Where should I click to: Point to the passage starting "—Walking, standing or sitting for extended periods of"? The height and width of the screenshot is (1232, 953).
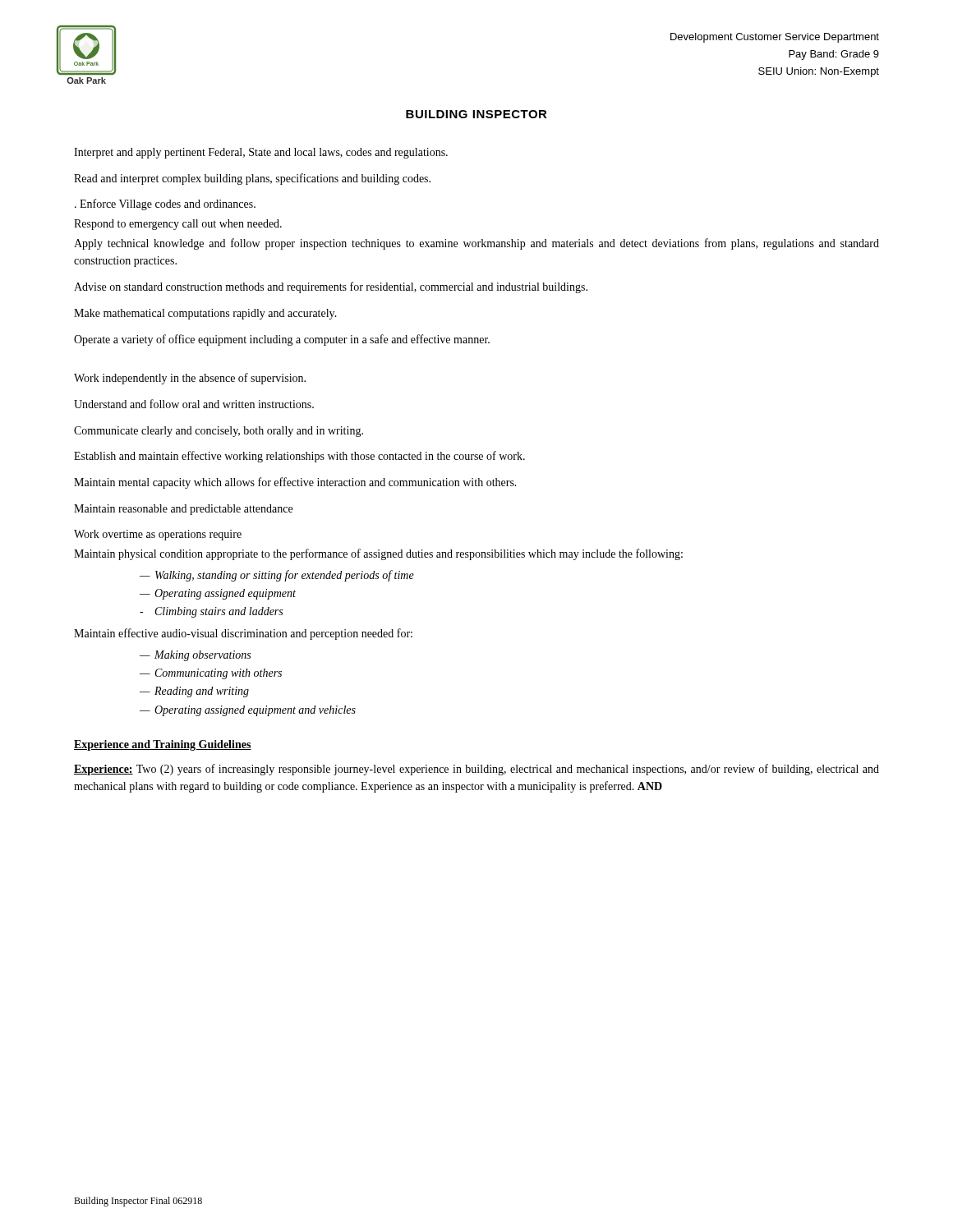tap(277, 576)
